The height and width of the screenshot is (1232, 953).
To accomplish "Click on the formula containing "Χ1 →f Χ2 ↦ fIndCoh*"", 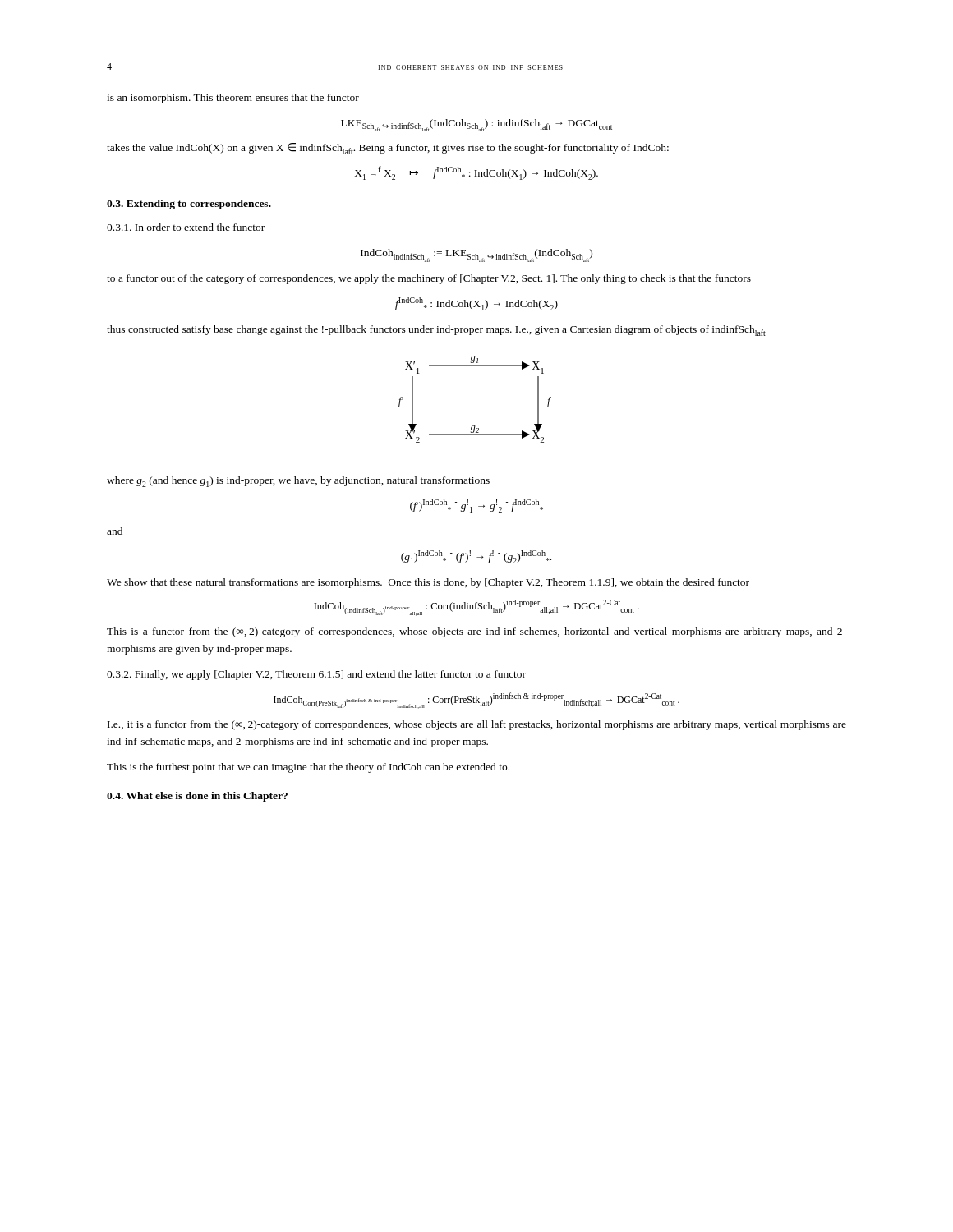I will tap(476, 173).
